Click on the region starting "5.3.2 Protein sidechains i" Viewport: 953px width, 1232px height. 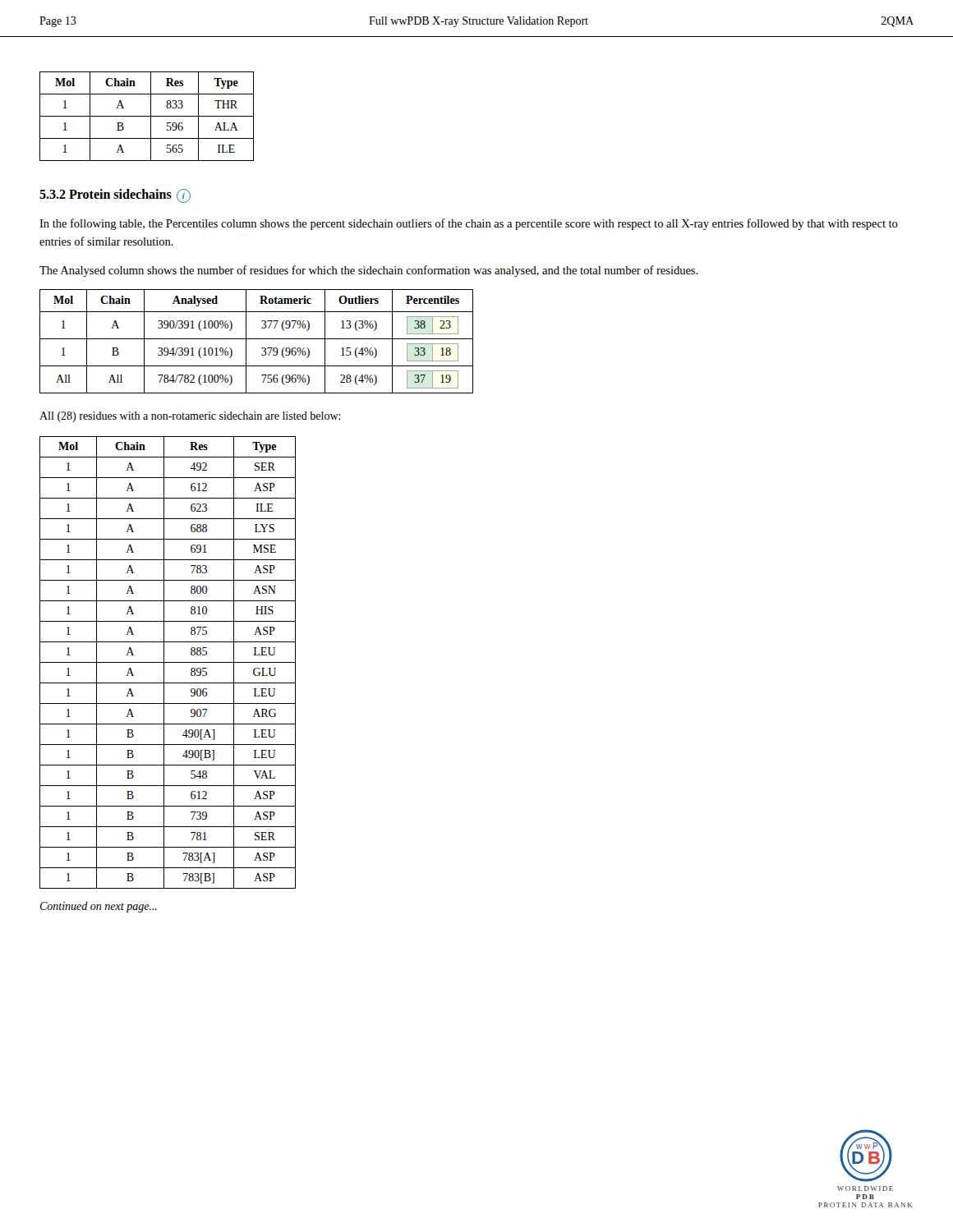[x=115, y=195]
